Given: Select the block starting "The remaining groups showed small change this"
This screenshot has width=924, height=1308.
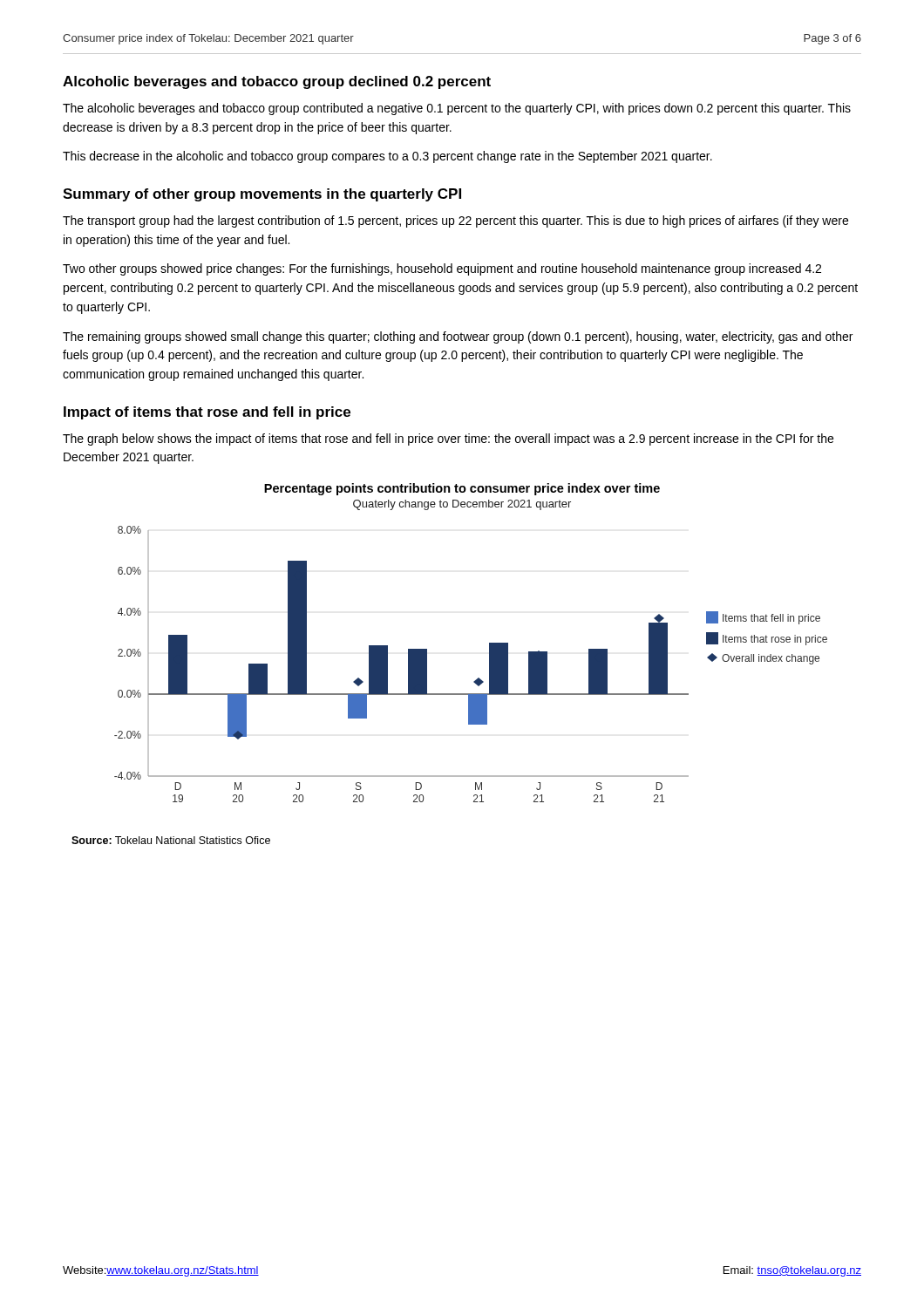Looking at the screenshot, I should tap(458, 355).
